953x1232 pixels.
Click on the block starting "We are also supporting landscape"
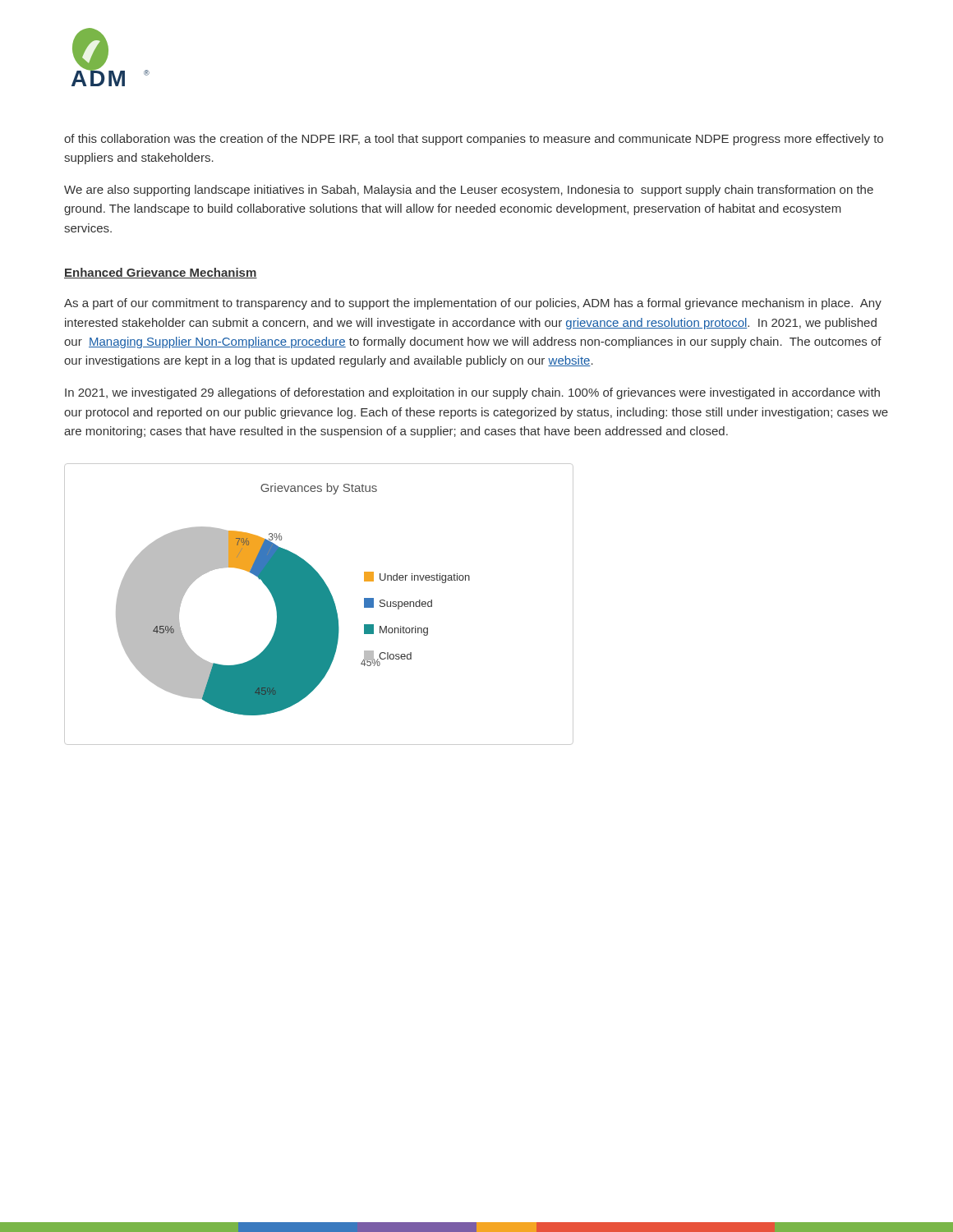coord(469,208)
